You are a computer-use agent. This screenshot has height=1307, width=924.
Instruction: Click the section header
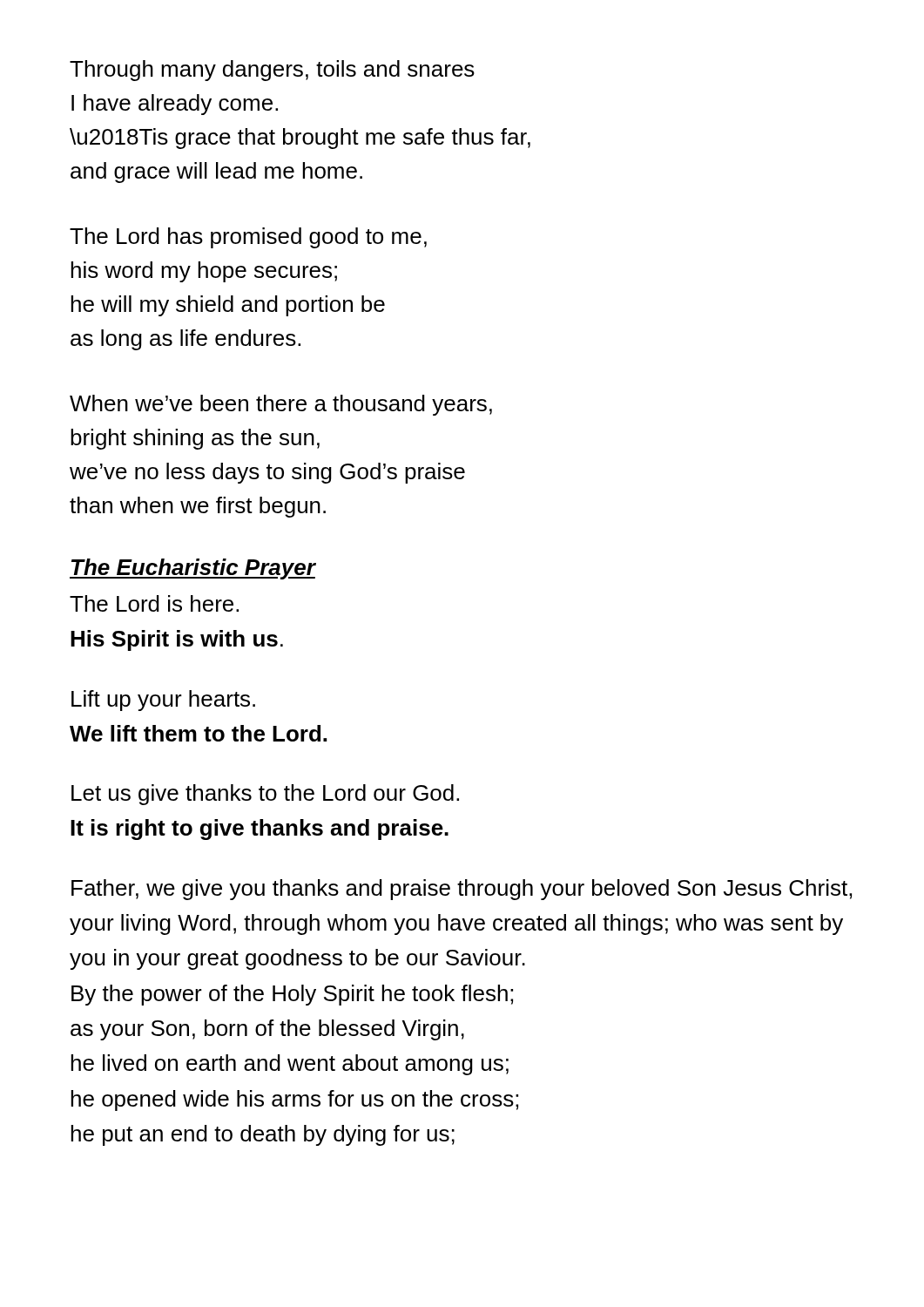pyautogui.click(x=192, y=567)
